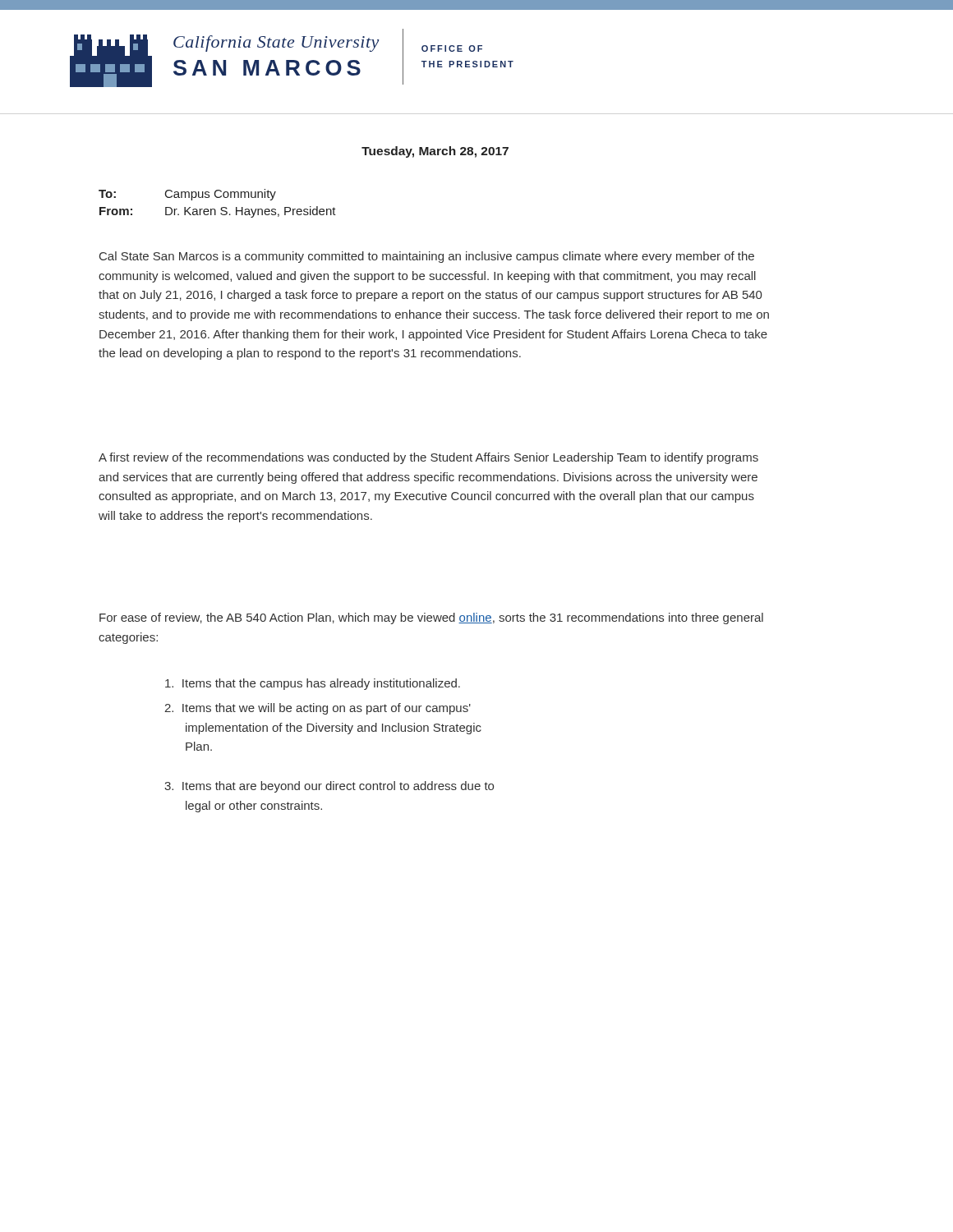Locate the text with the text "Tuesday, March 28, 2017"

(435, 151)
